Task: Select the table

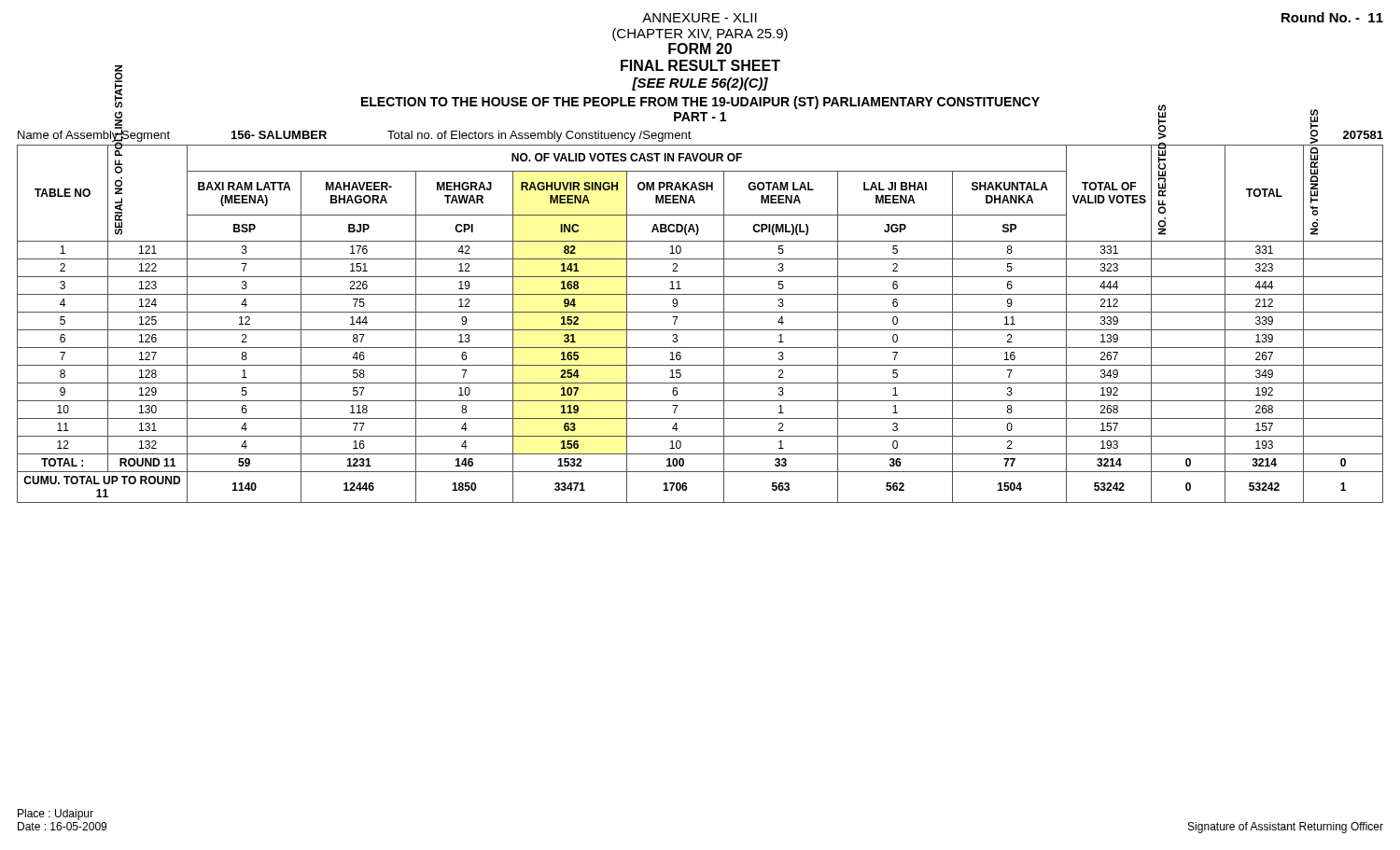Action: (x=700, y=324)
